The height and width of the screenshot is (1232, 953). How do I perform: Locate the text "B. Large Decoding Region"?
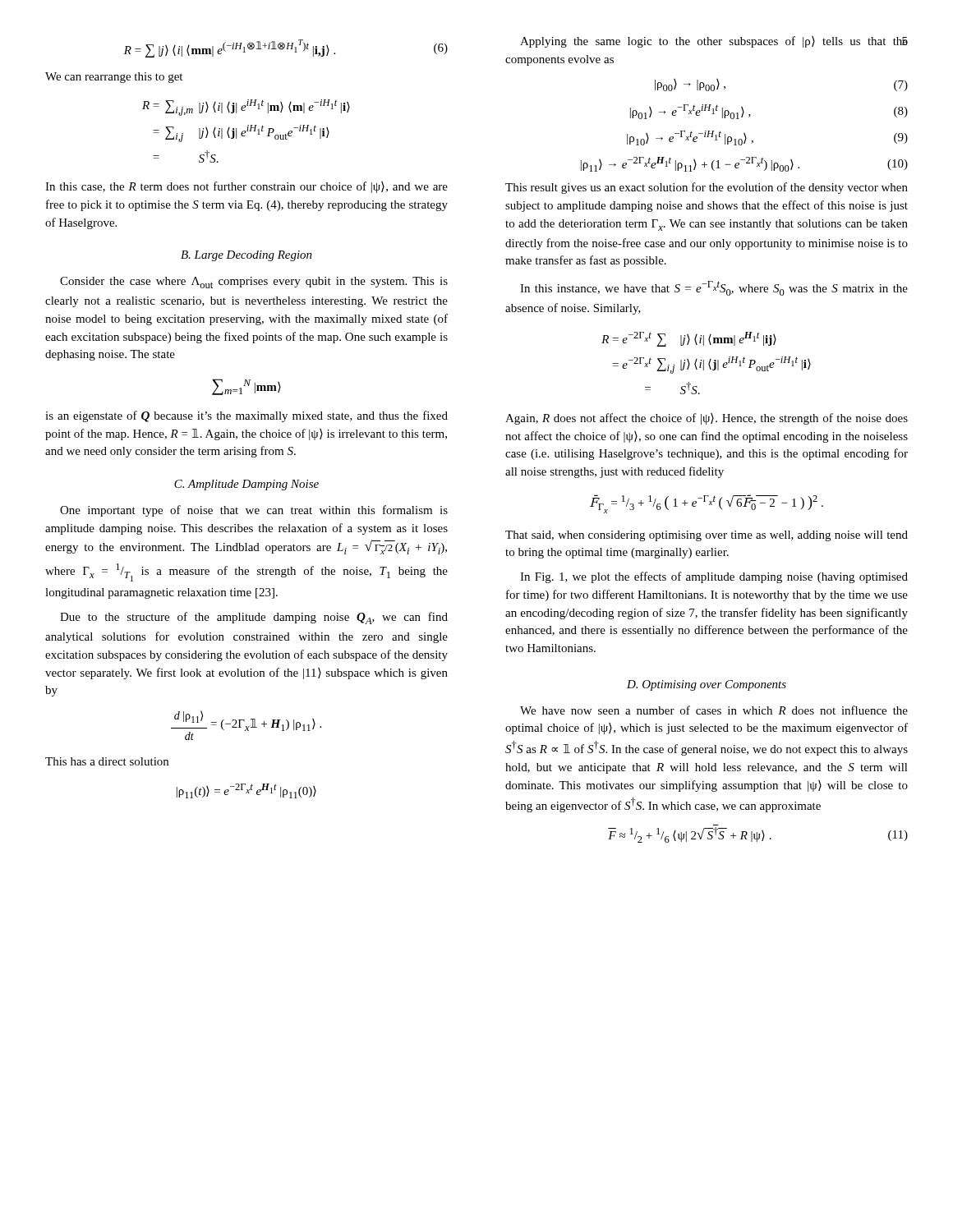click(246, 255)
